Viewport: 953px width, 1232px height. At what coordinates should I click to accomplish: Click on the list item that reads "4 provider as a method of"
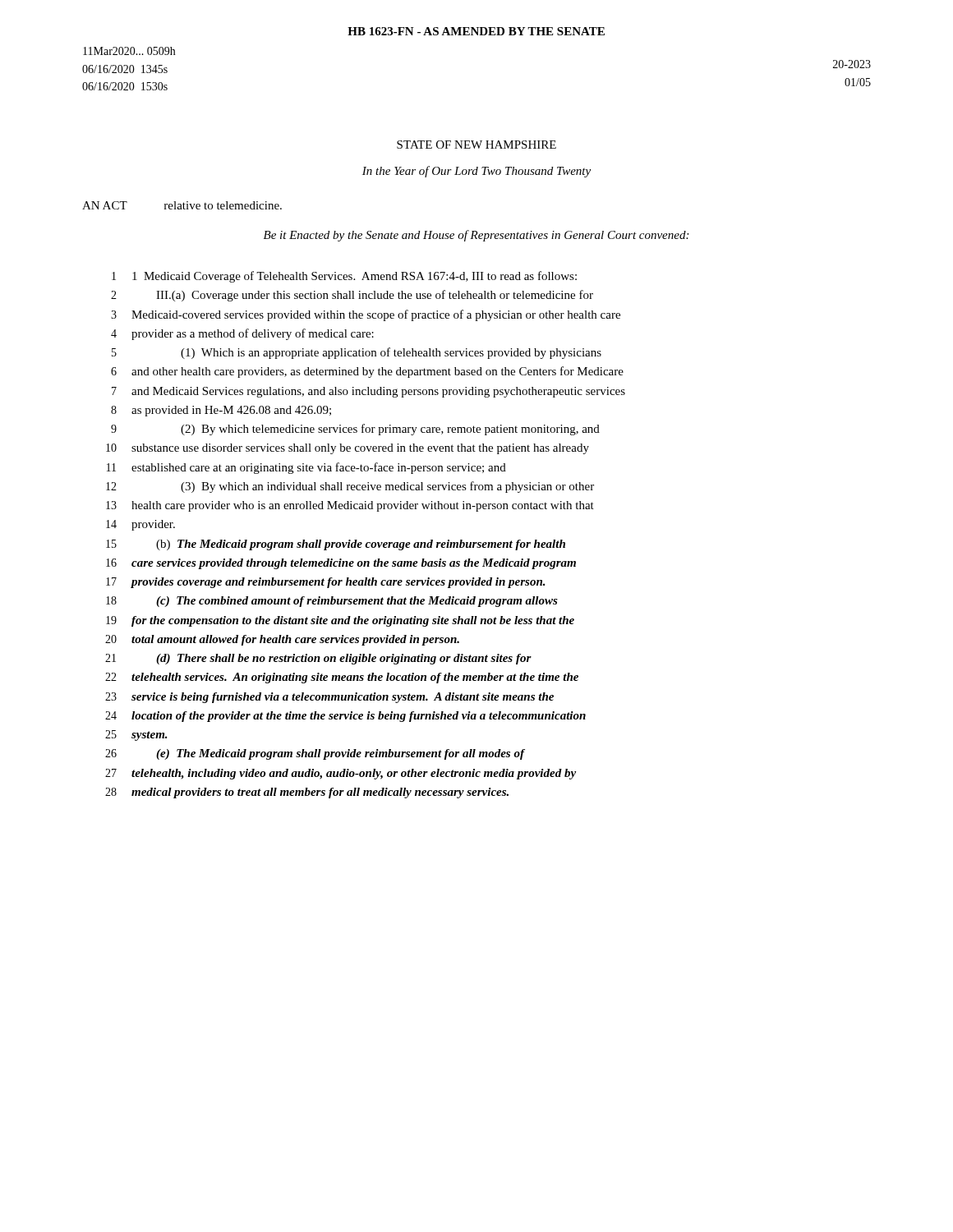click(242, 334)
